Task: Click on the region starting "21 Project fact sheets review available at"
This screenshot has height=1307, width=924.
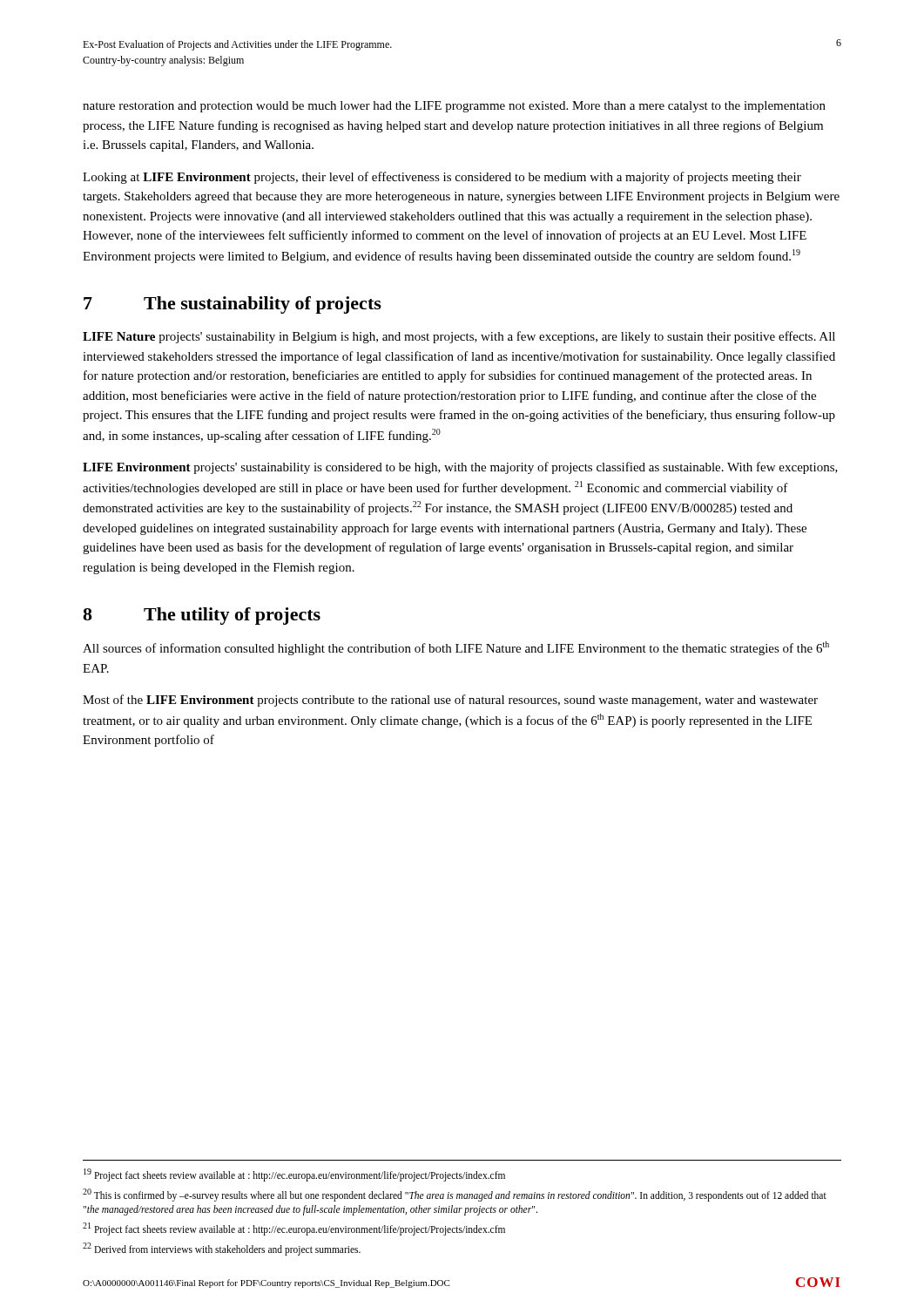Action: (x=462, y=1228)
